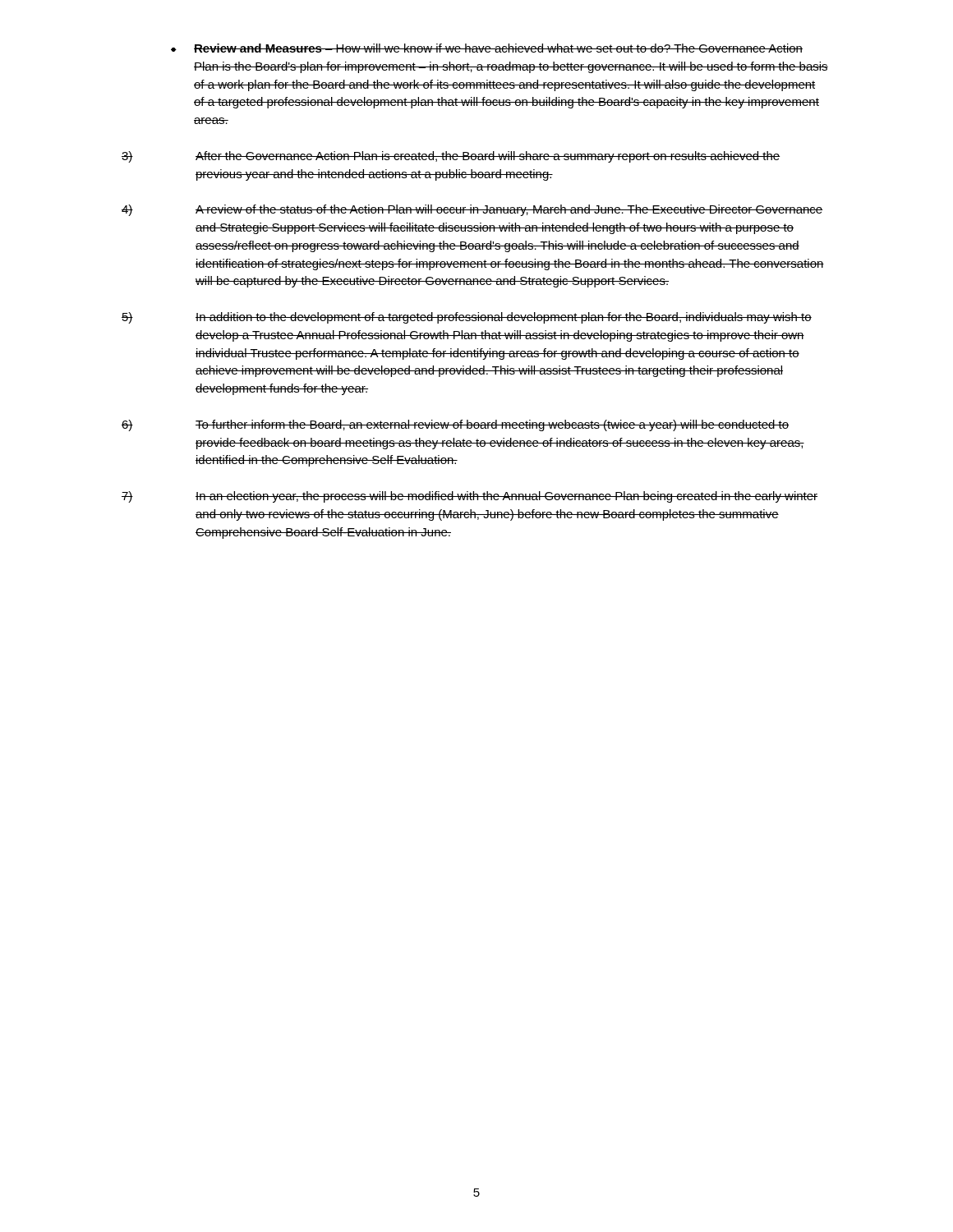Screen dimensions: 1232x953
Task: Find the text block starting "4) A review"
Action: [475, 245]
